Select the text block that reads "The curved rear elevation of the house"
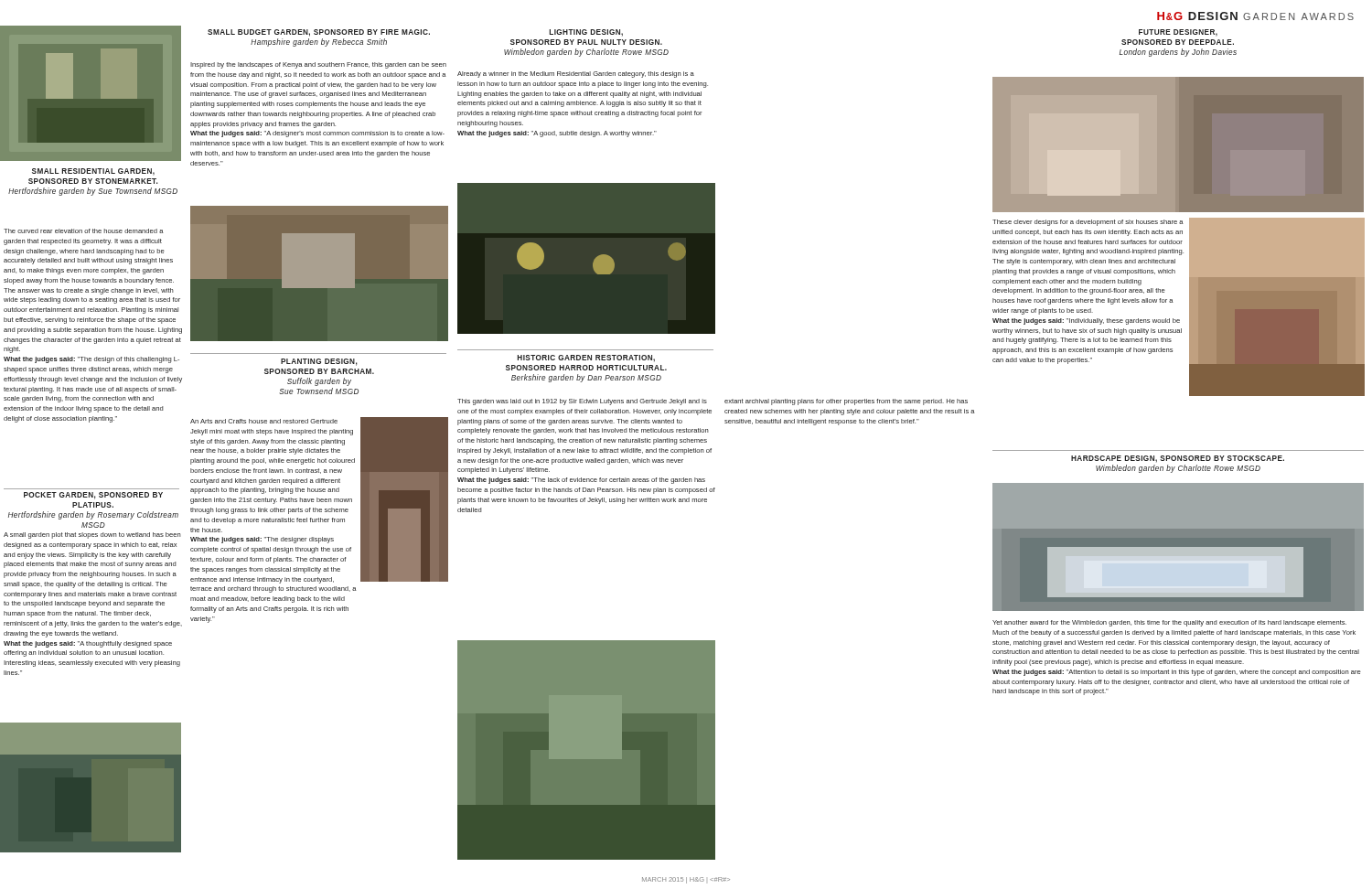Image resolution: width=1372 pixels, height=889 pixels. point(93,325)
